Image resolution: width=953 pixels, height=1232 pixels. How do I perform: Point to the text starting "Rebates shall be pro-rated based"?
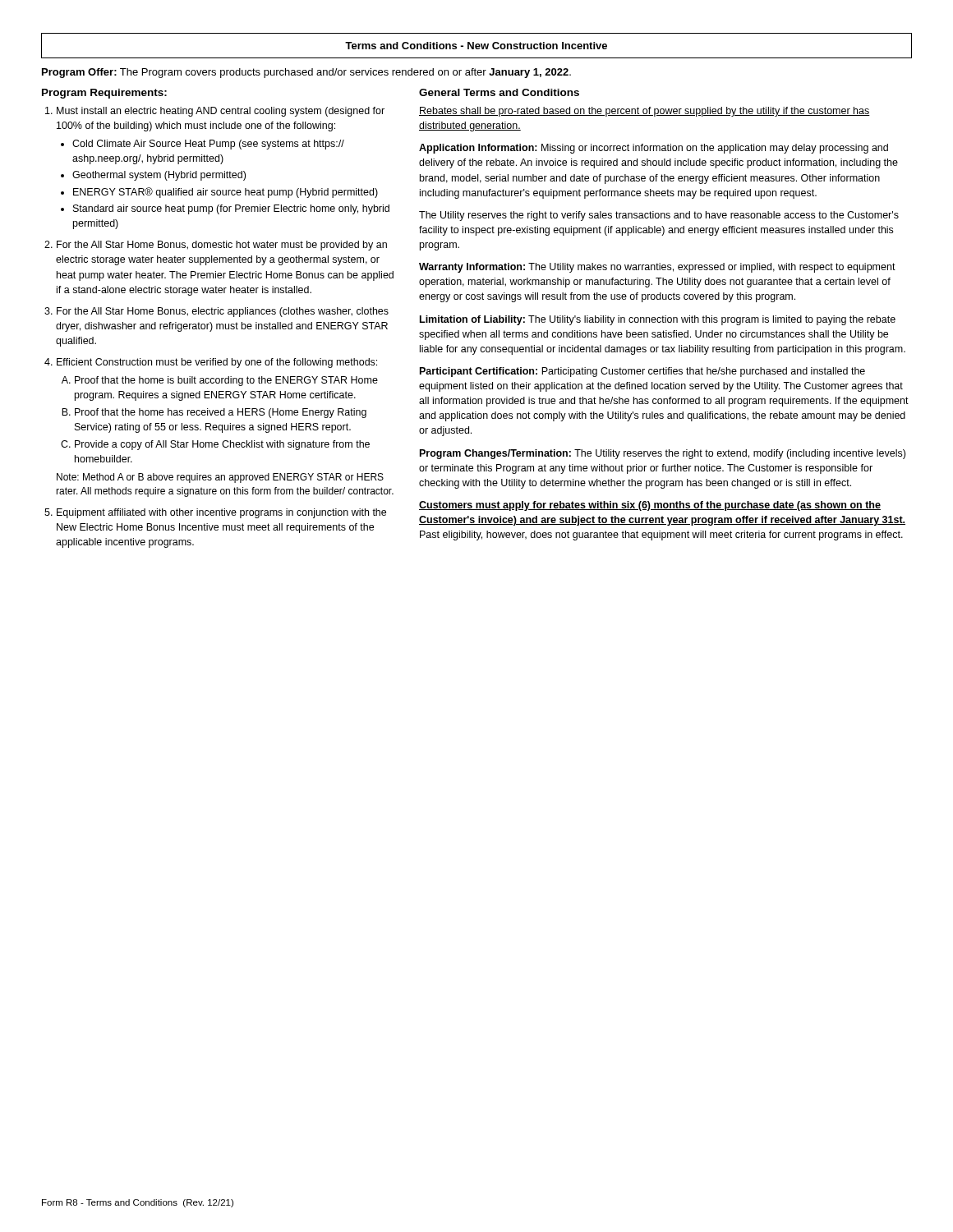coord(644,118)
